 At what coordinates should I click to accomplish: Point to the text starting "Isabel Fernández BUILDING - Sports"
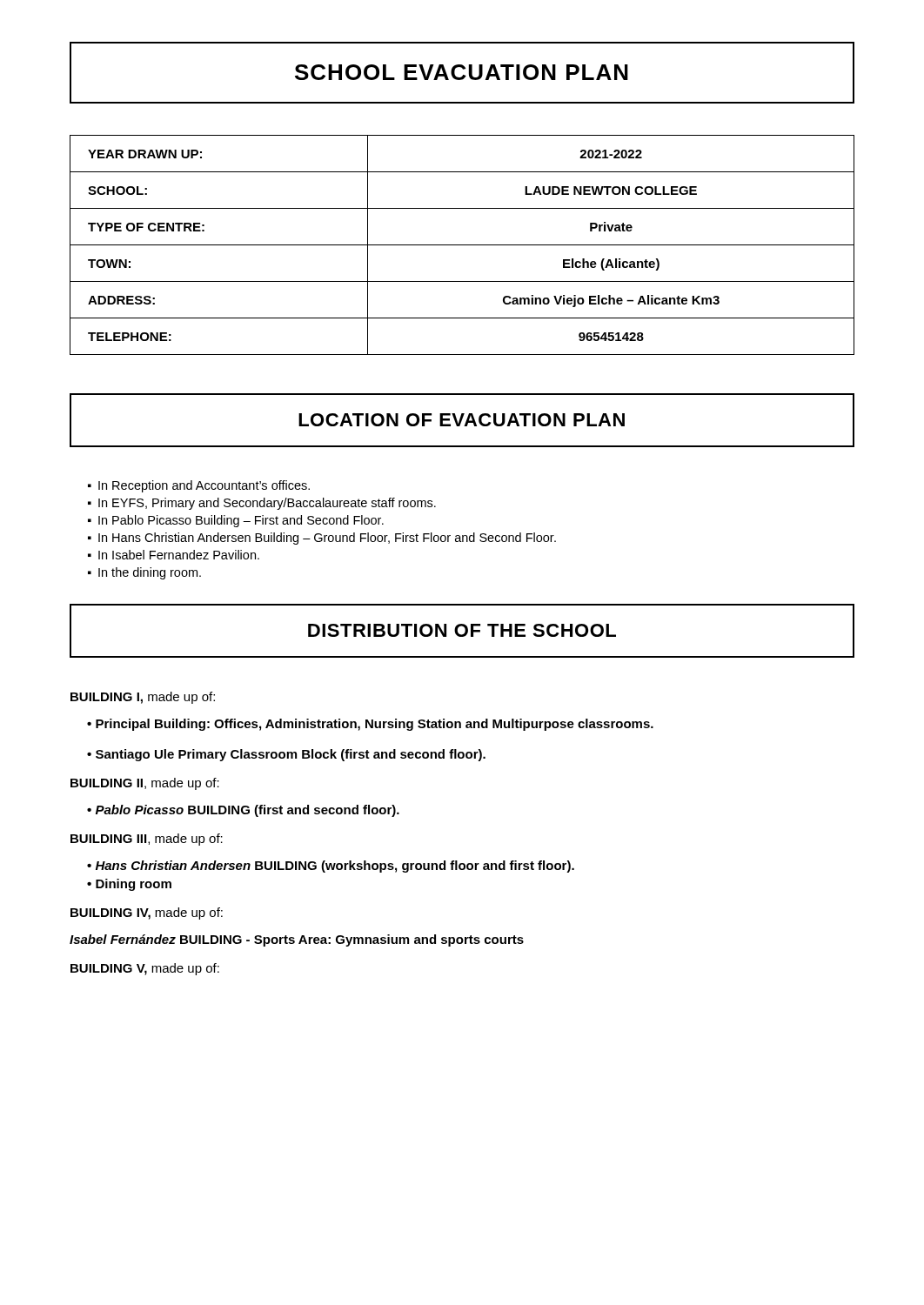tap(297, 939)
